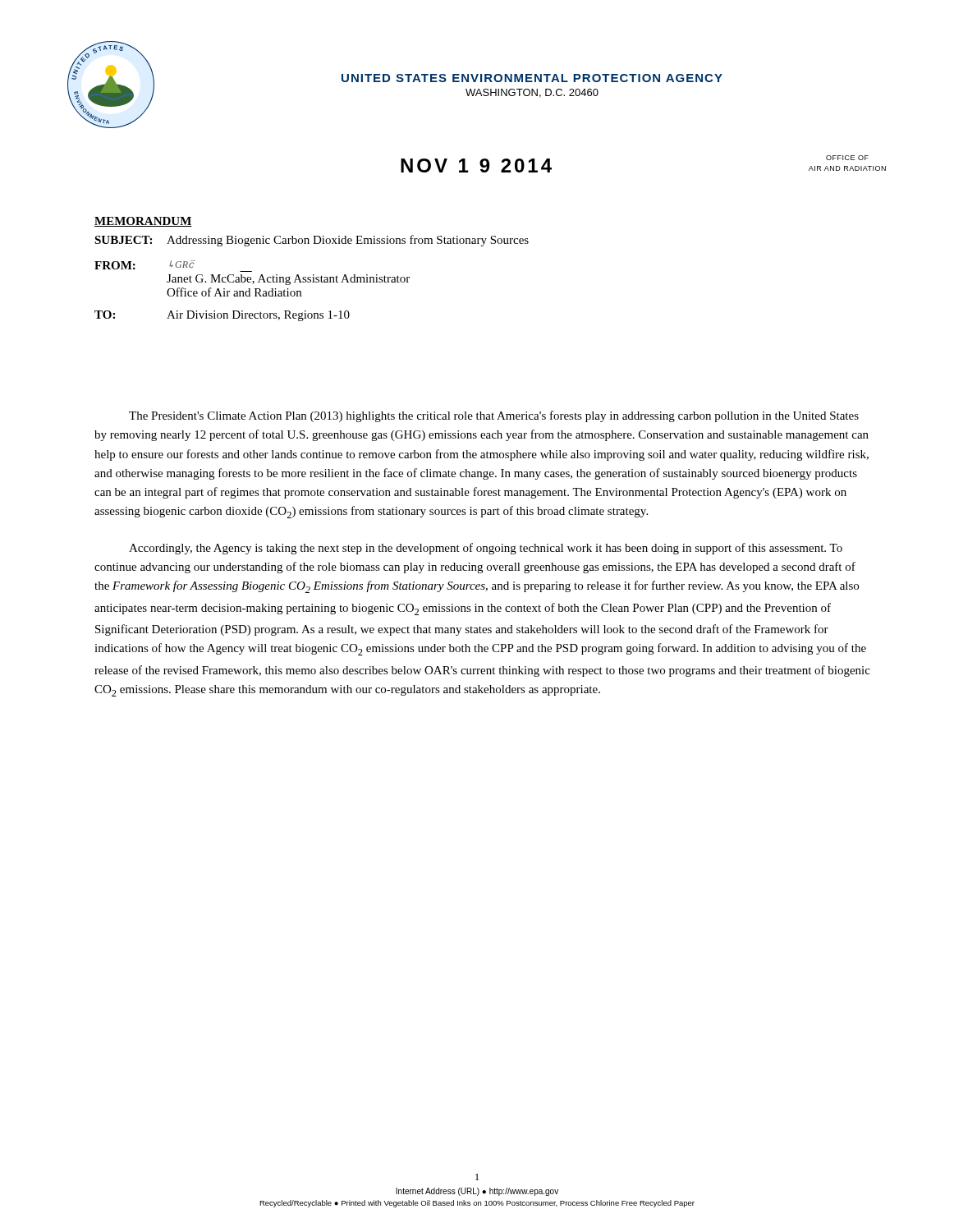Click on the text block that says "SUBJECT: Addressing Biogenic"
954x1232 pixels.
312,241
